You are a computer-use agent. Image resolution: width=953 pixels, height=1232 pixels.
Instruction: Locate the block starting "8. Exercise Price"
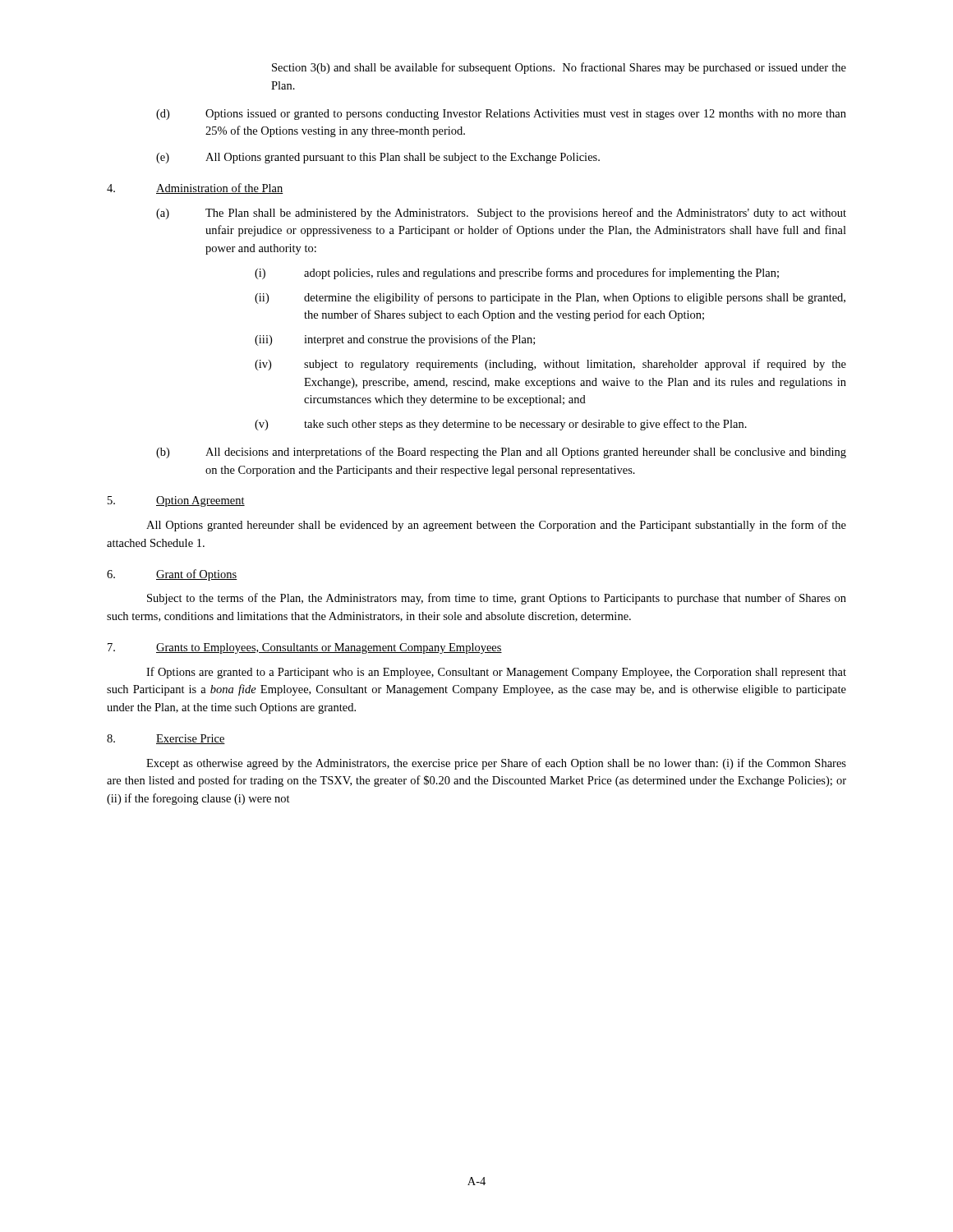(x=166, y=739)
